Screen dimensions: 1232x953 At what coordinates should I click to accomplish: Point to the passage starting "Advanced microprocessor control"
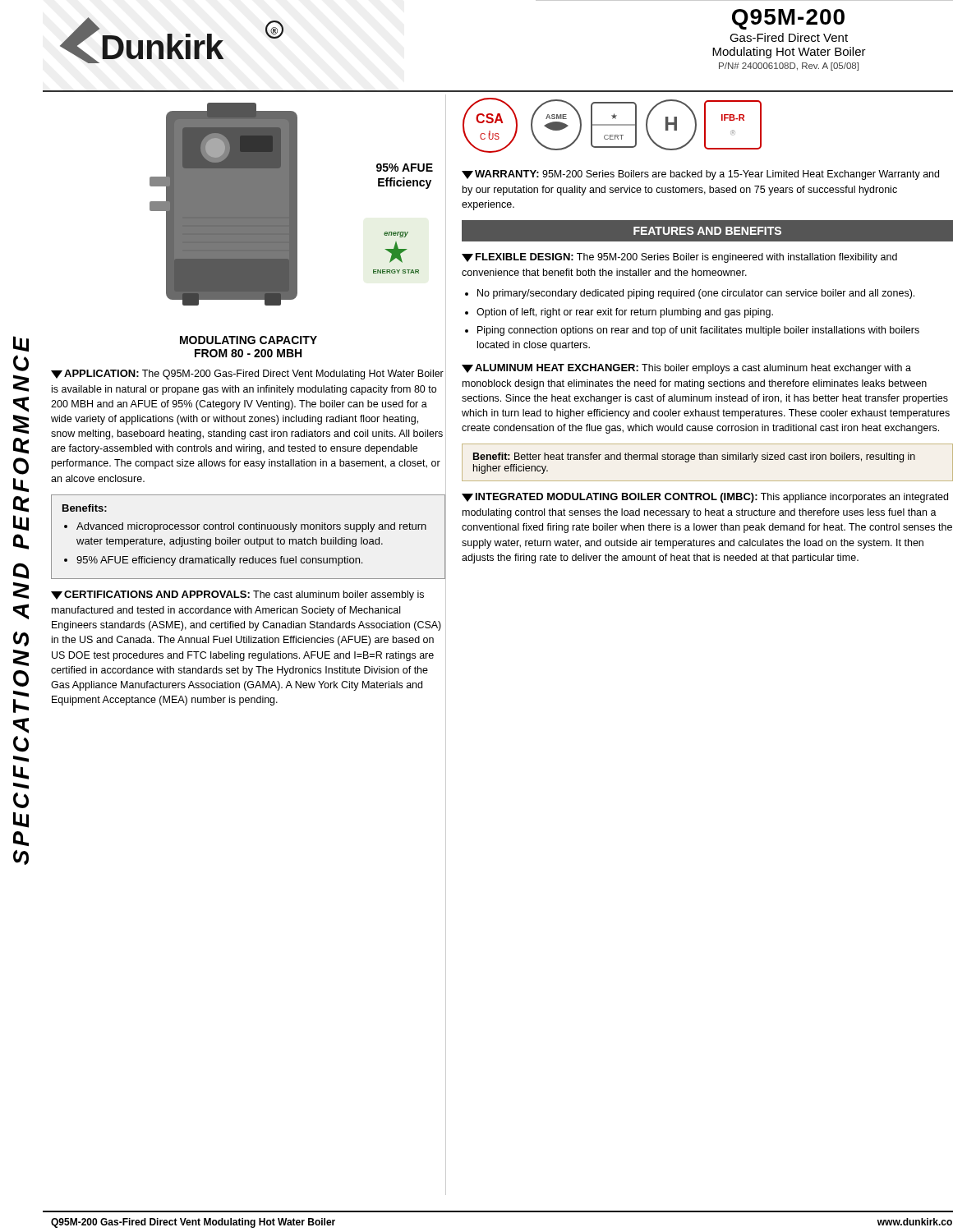point(252,533)
